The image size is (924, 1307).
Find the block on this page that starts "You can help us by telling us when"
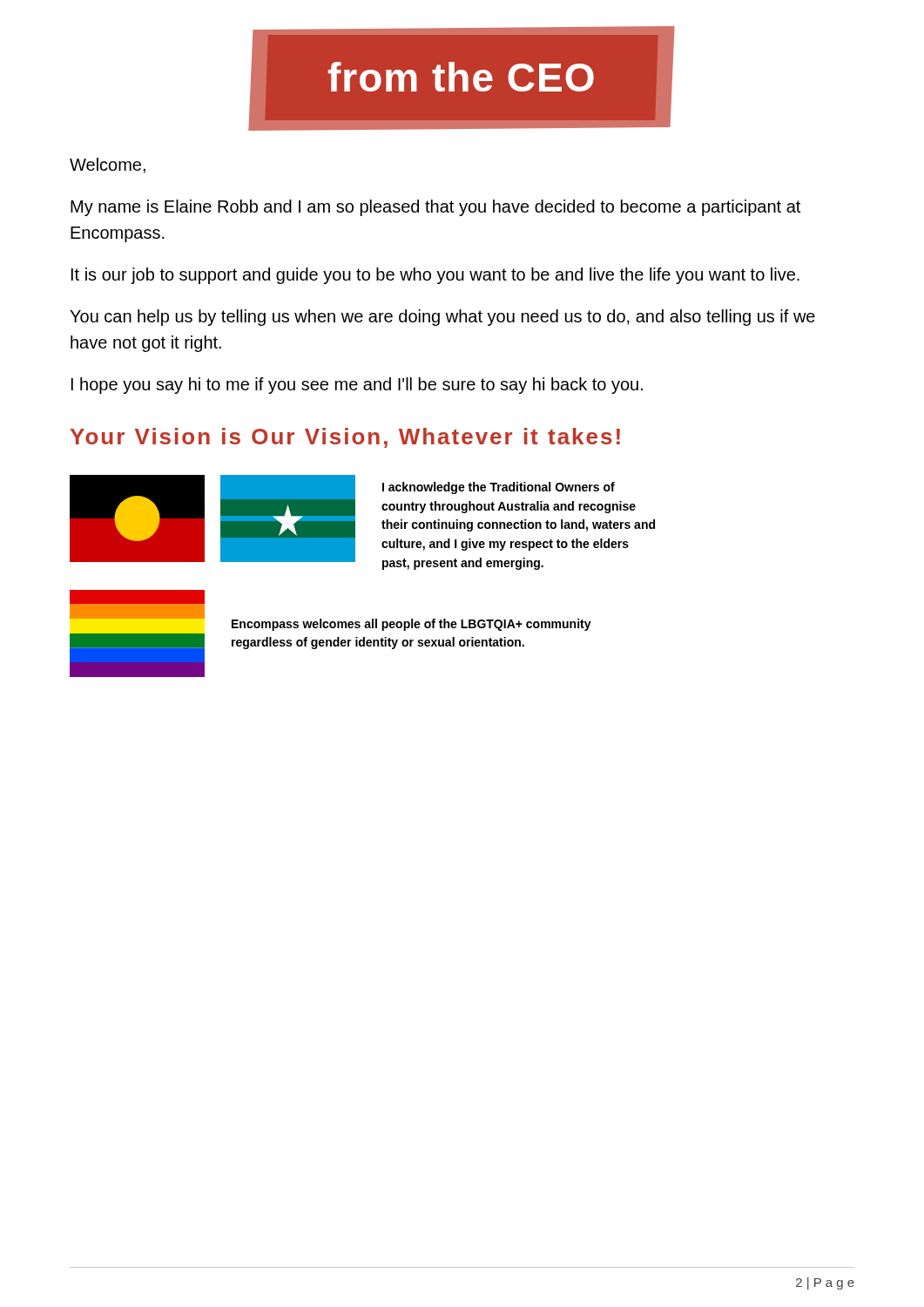coord(443,329)
